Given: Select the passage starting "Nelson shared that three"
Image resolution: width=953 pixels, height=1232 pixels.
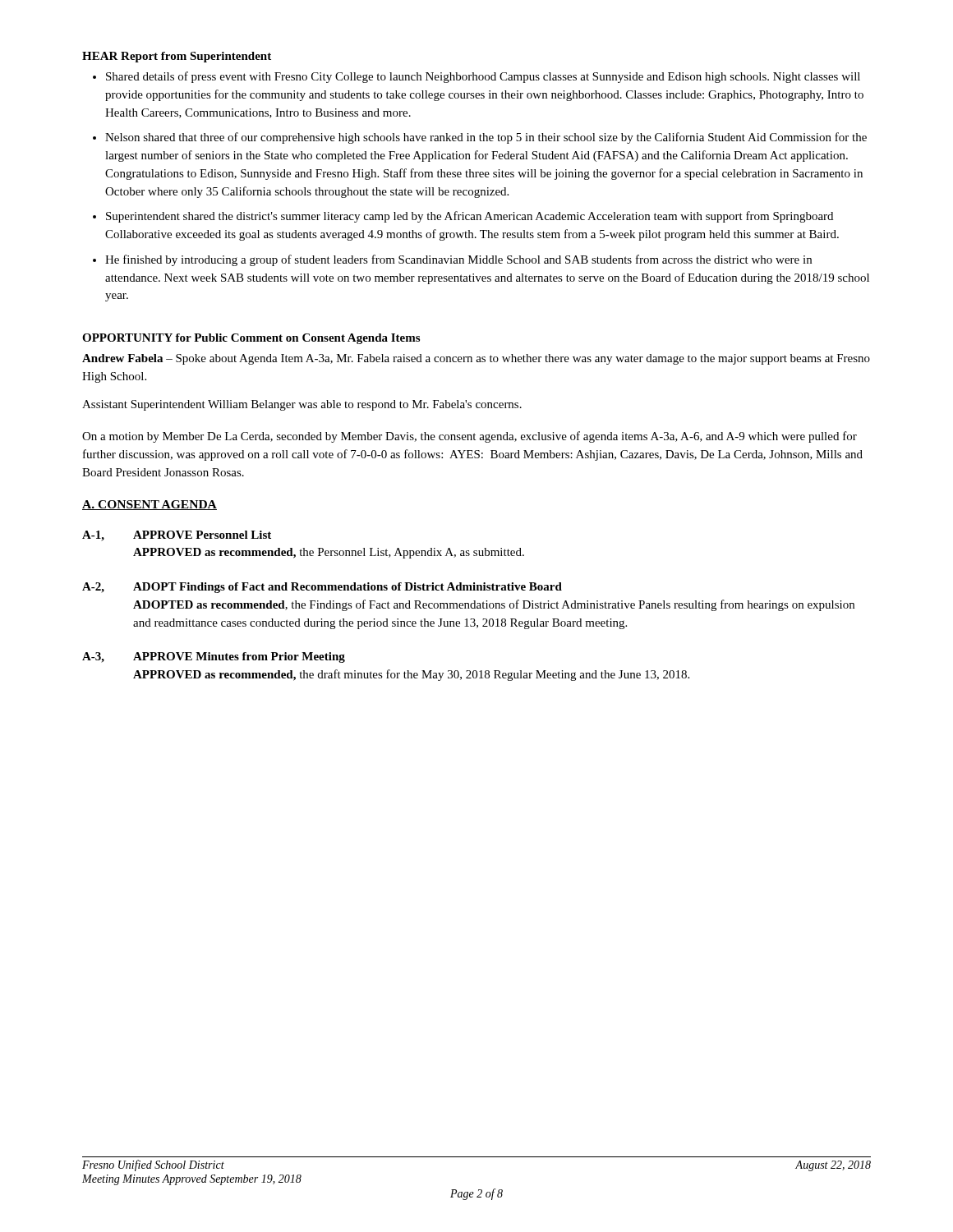Looking at the screenshot, I should point(488,165).
